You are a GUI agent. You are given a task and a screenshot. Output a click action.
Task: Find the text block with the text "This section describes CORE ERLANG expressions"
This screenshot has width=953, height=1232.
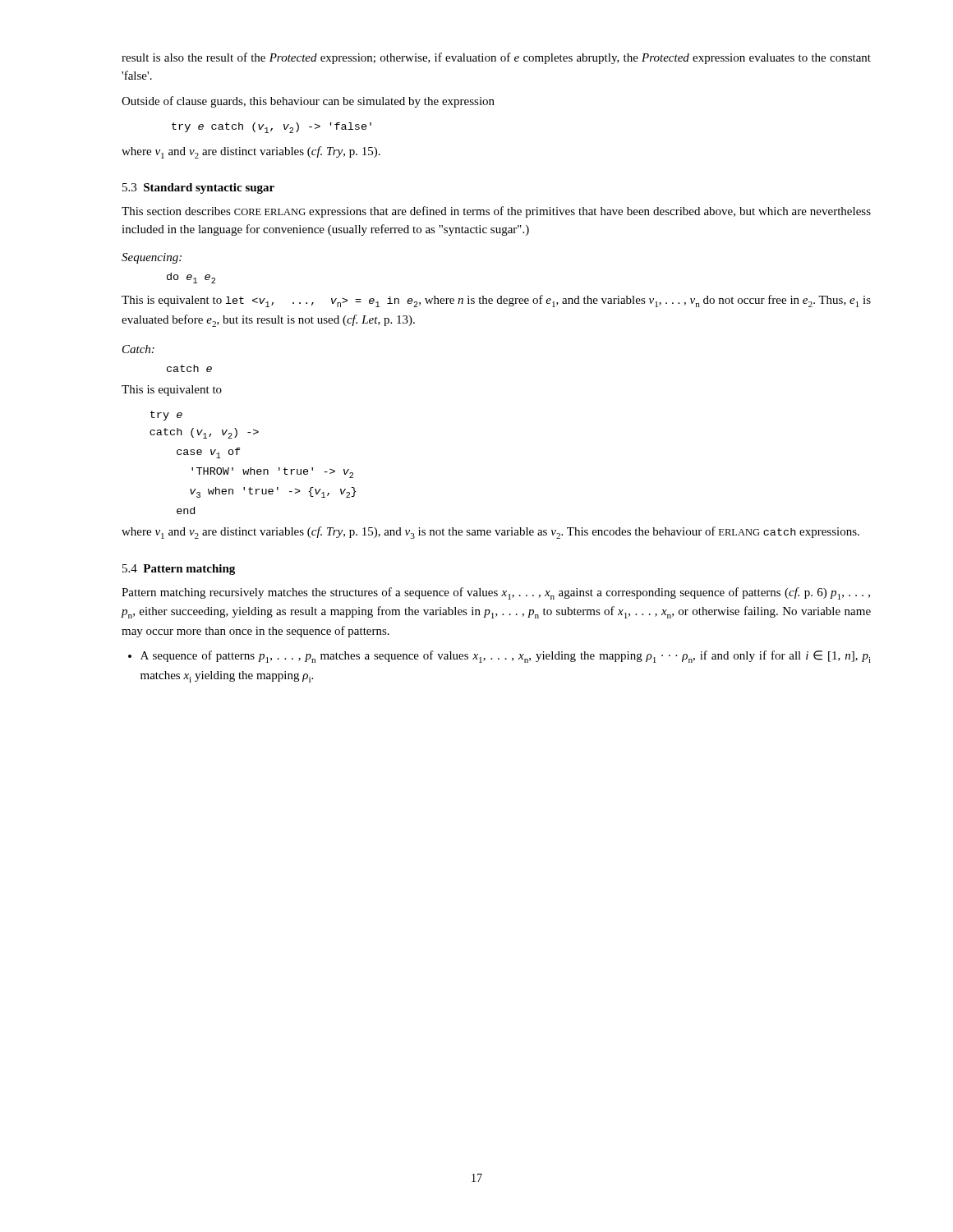coord(496,221)
